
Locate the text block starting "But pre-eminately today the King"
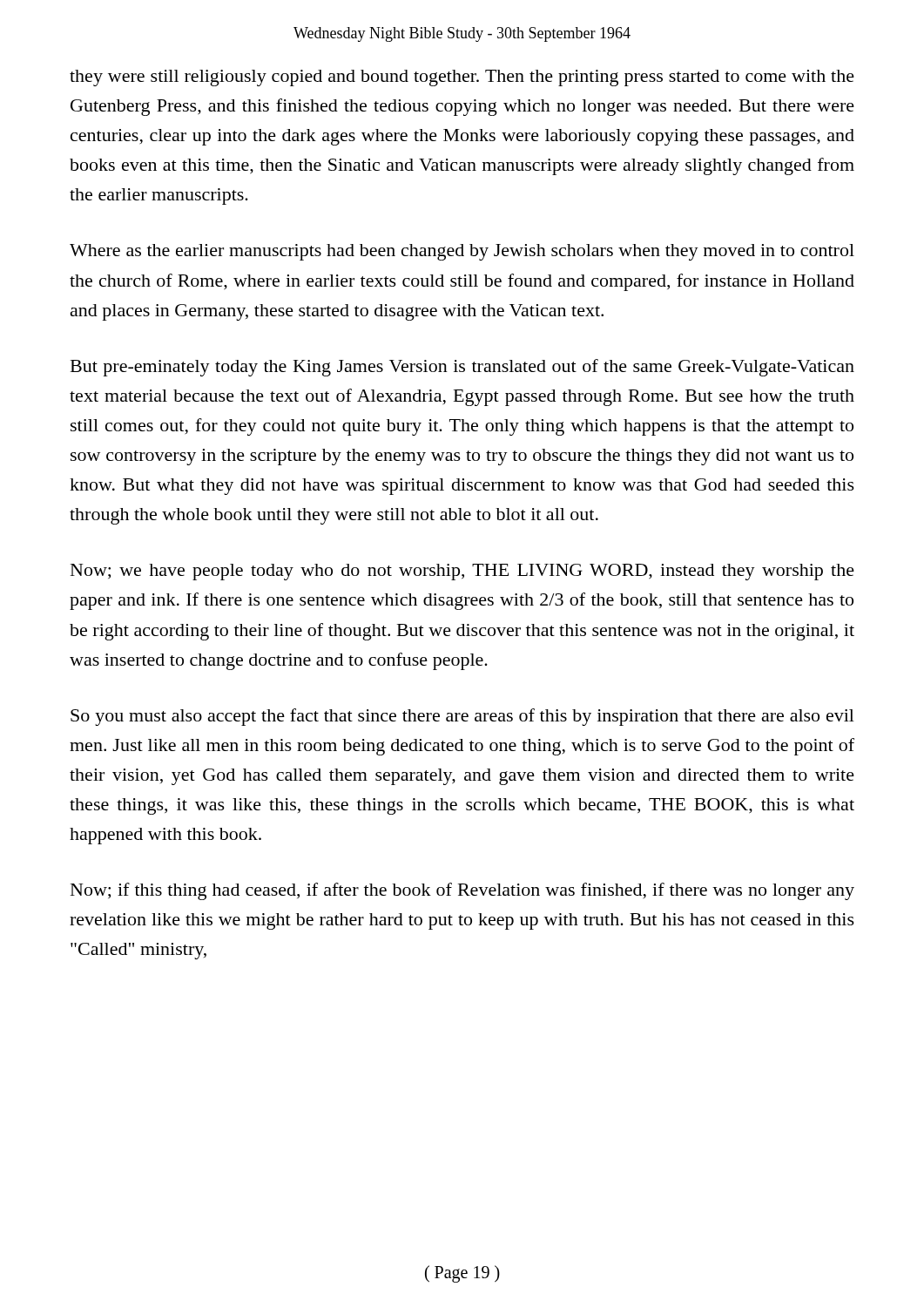462,440
